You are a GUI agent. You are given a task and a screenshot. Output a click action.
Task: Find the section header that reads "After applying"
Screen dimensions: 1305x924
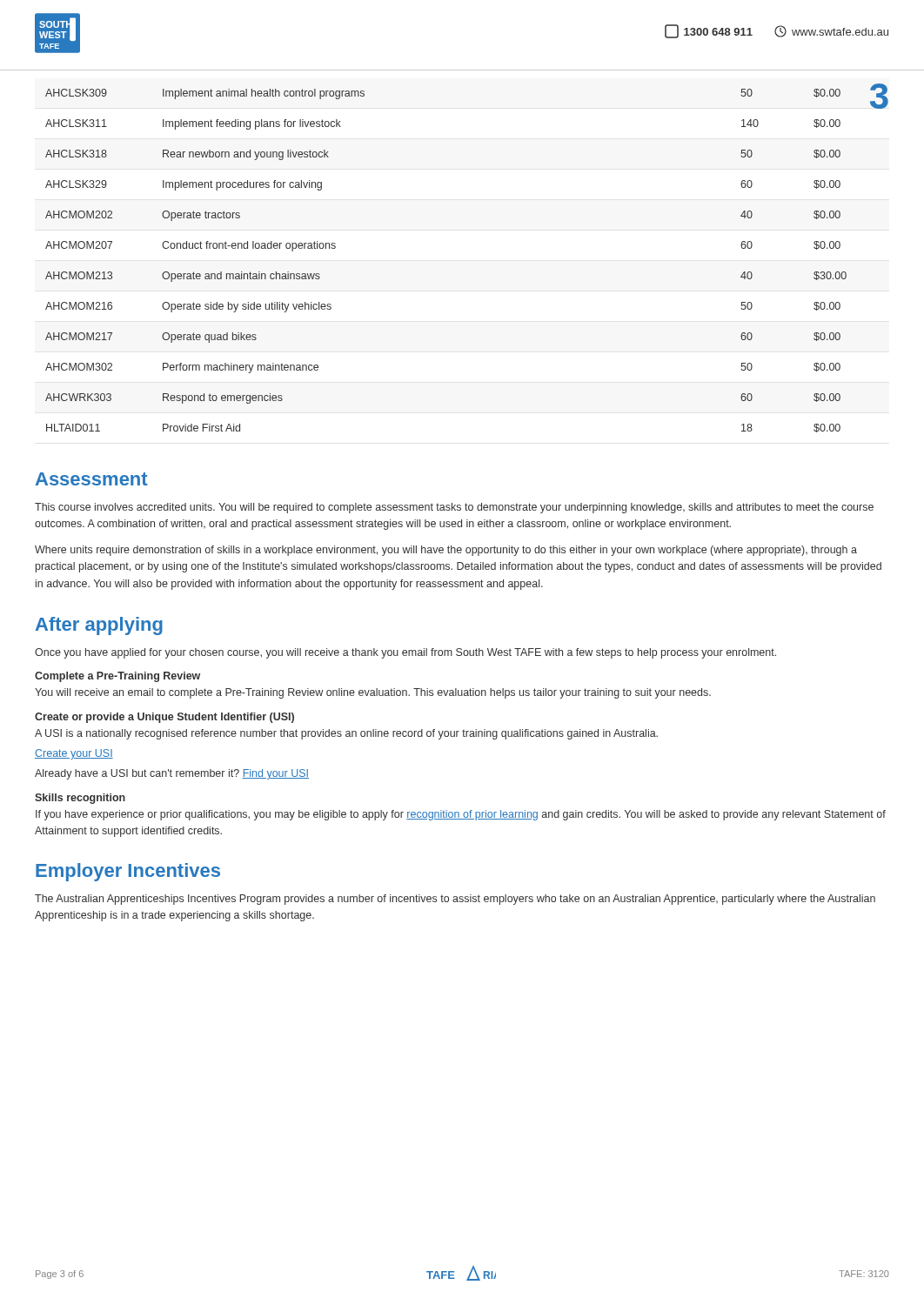[99, 626]
